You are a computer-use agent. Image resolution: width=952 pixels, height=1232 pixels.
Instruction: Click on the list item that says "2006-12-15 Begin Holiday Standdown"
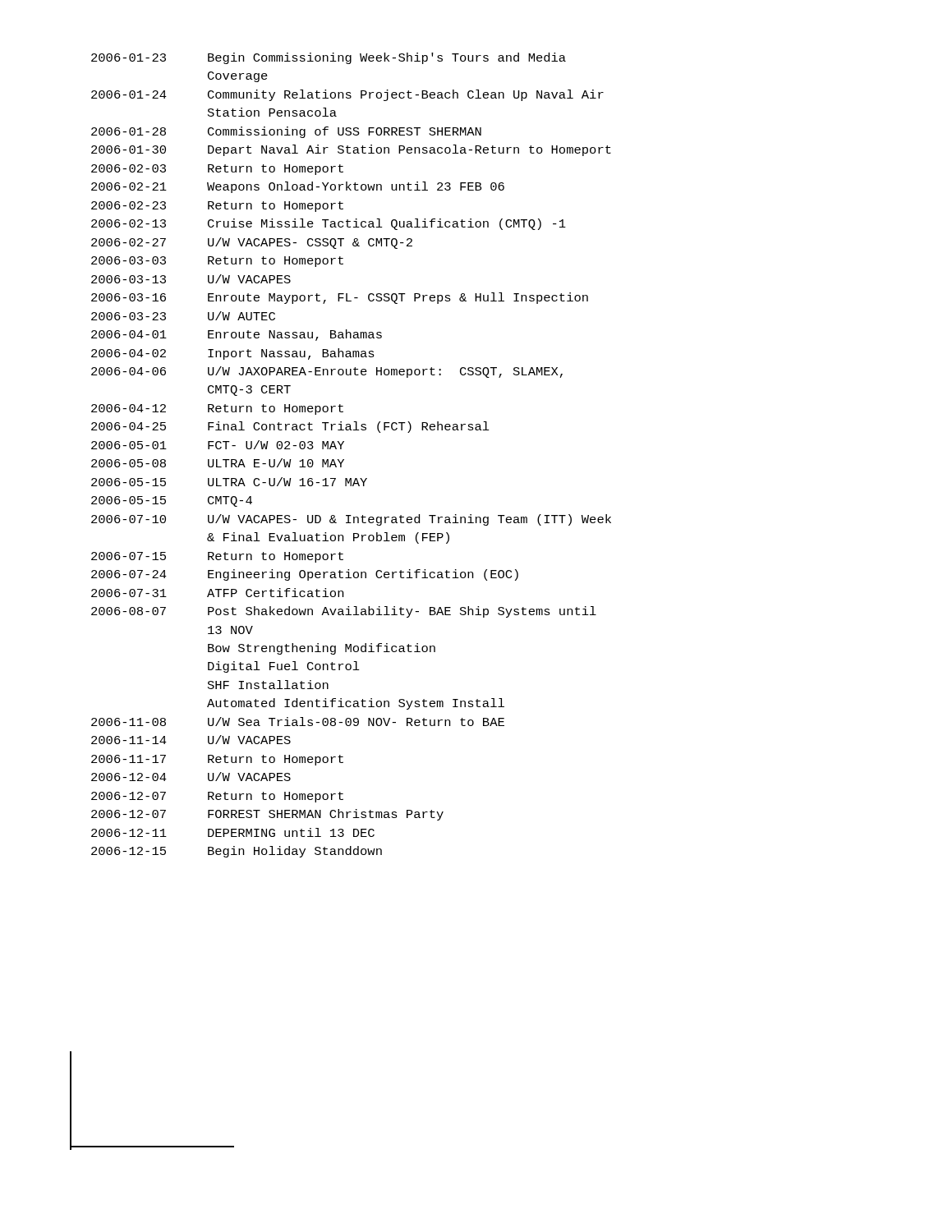(x=237, y=852)
